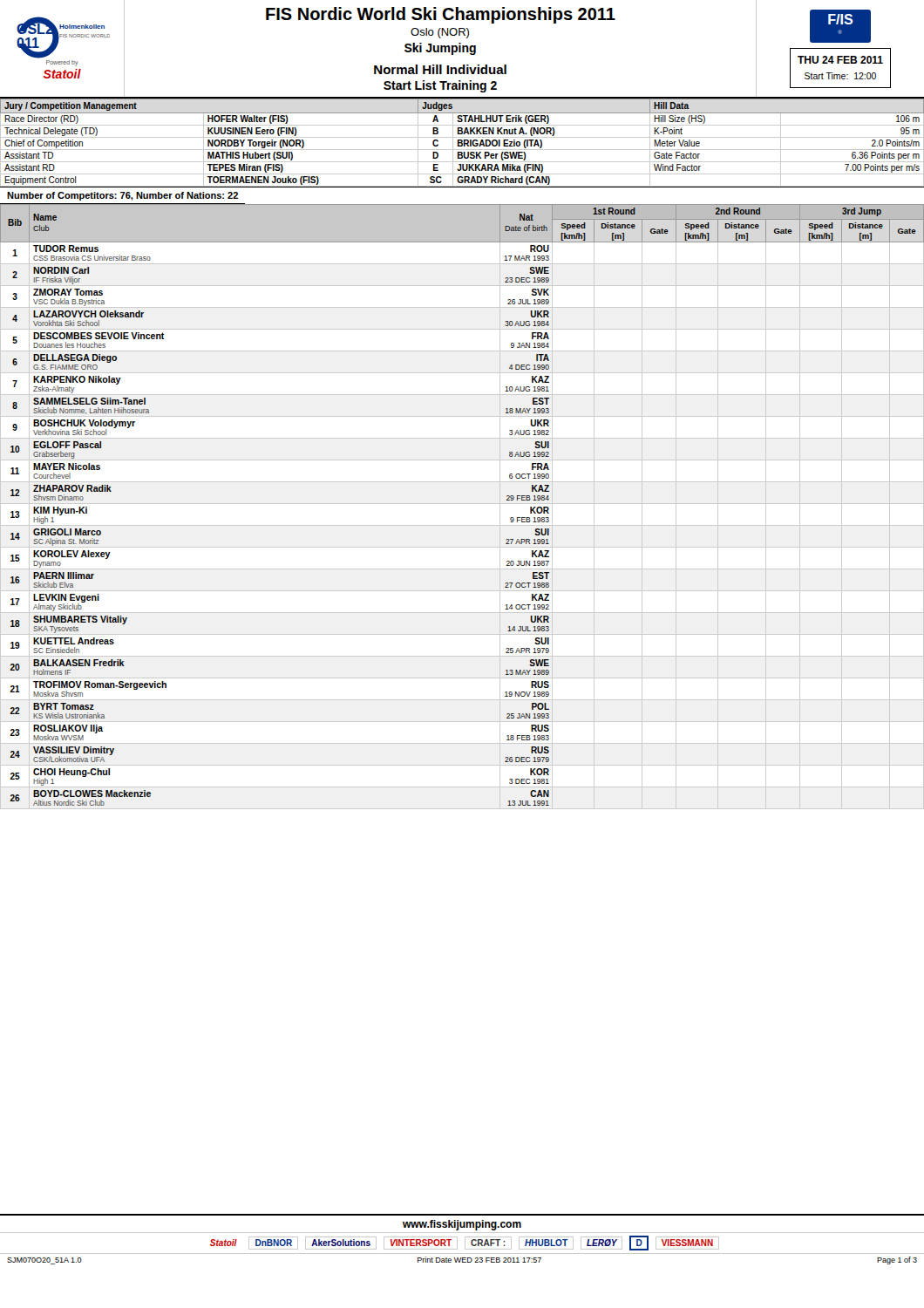The height and width of the screenshot is (1308, 924).
Task: Select a section header
Action: (x=123, y=196)
